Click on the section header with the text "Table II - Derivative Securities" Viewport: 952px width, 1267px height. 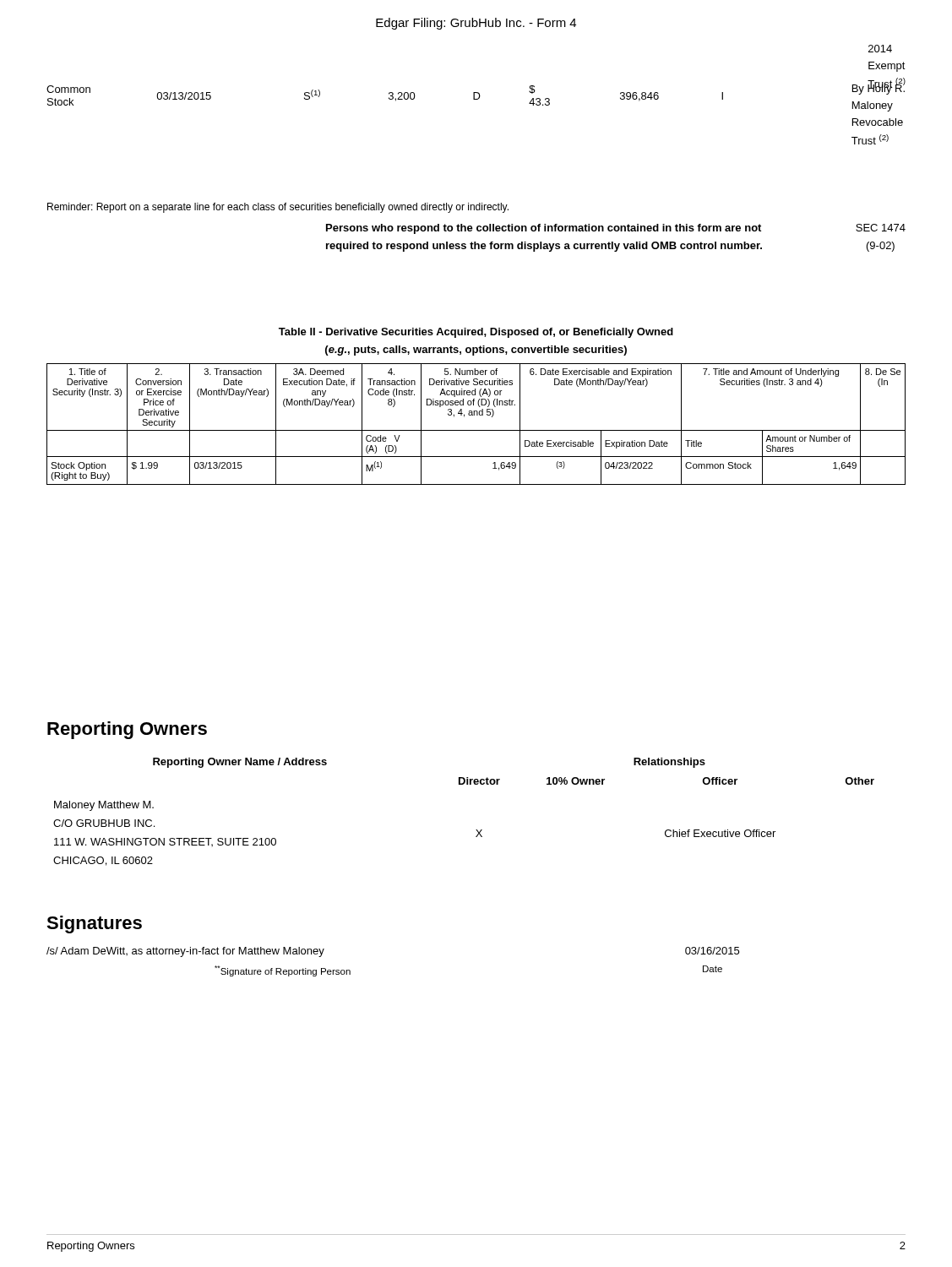click(476, 341)
